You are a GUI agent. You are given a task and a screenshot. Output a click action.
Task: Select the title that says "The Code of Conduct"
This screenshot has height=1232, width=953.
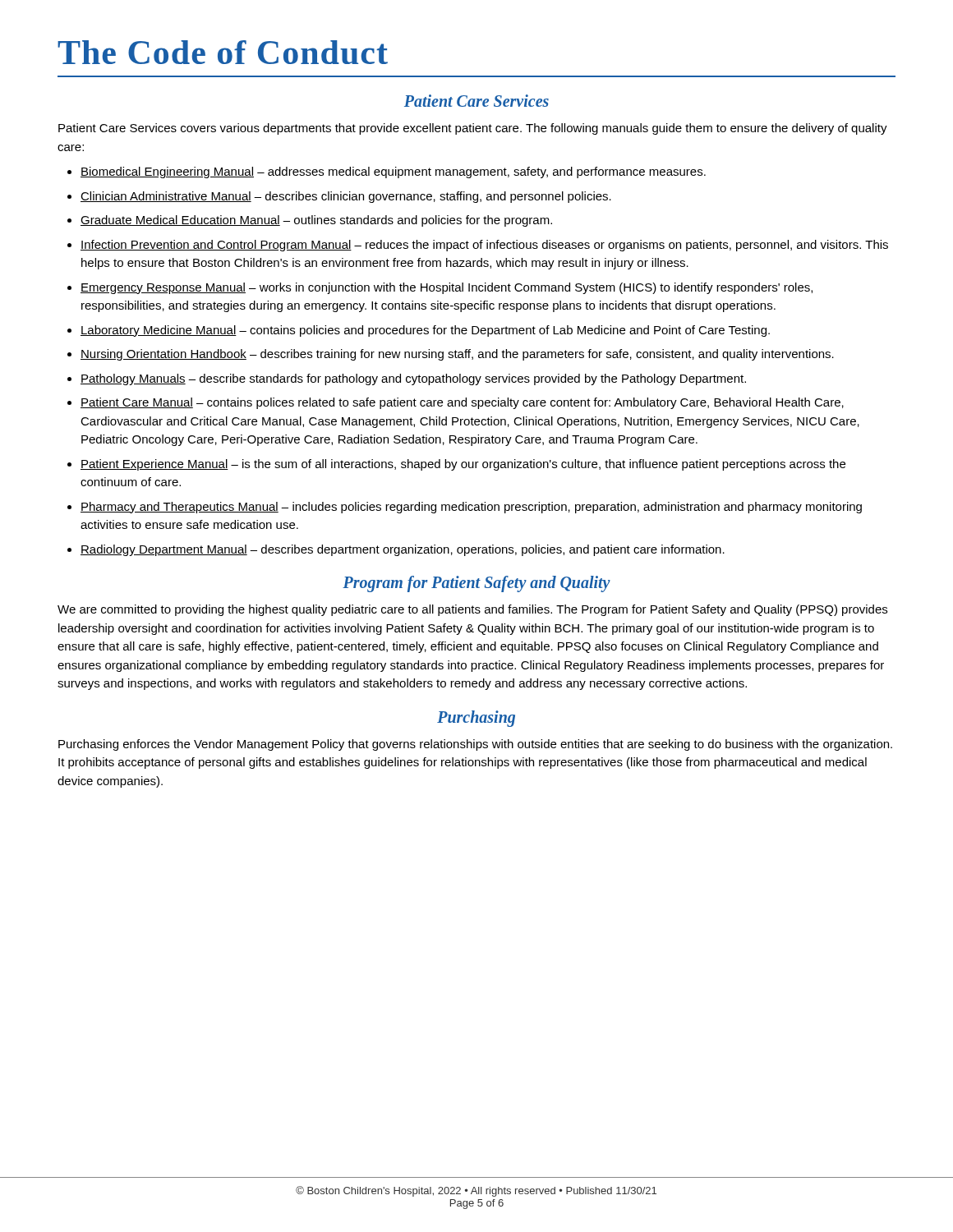[x=223, y=53]
